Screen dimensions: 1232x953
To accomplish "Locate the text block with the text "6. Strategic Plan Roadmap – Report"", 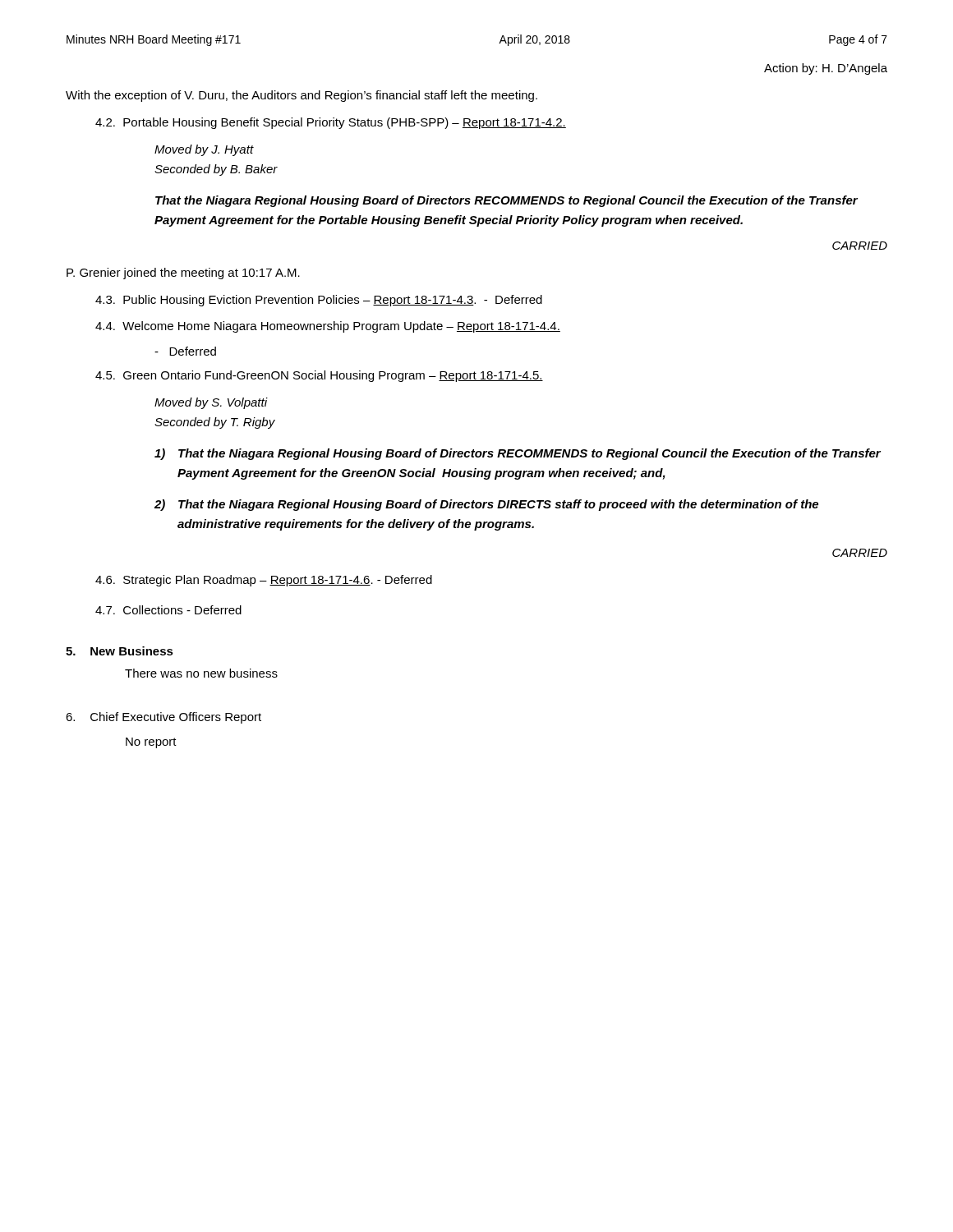I will tap(264, 579).
